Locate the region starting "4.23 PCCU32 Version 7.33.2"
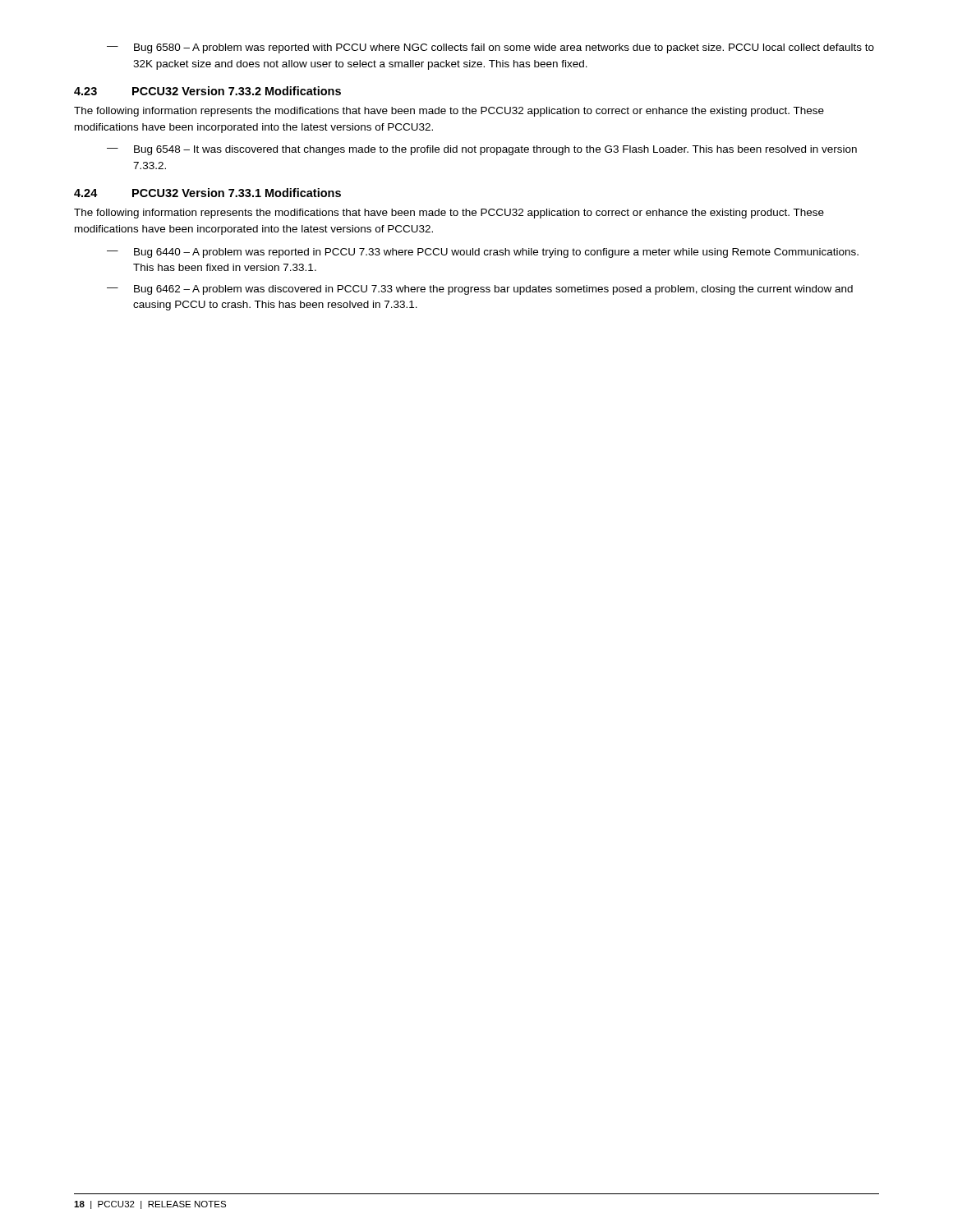 [208, 91]
